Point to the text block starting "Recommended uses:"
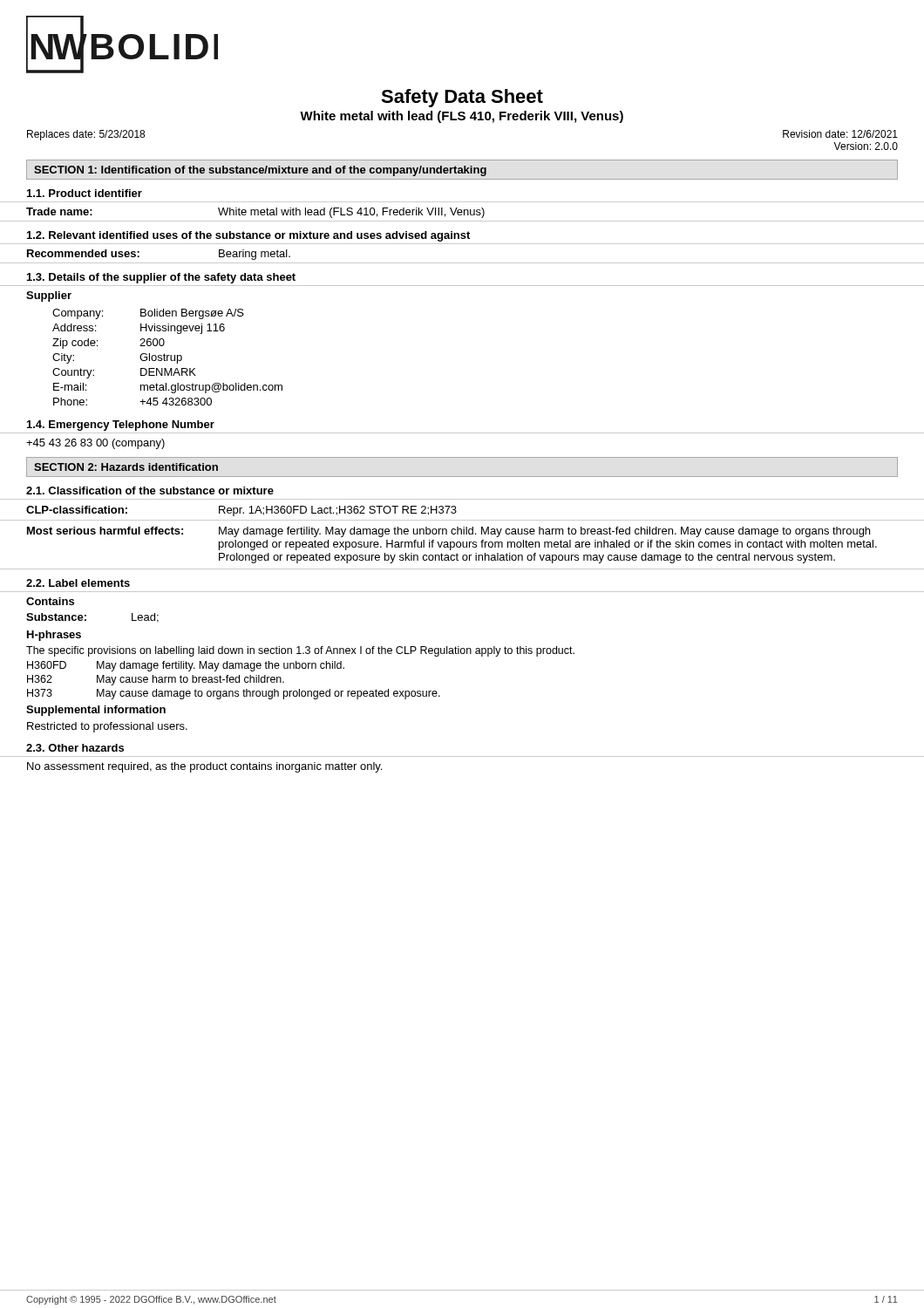 (x=83, y=253)
